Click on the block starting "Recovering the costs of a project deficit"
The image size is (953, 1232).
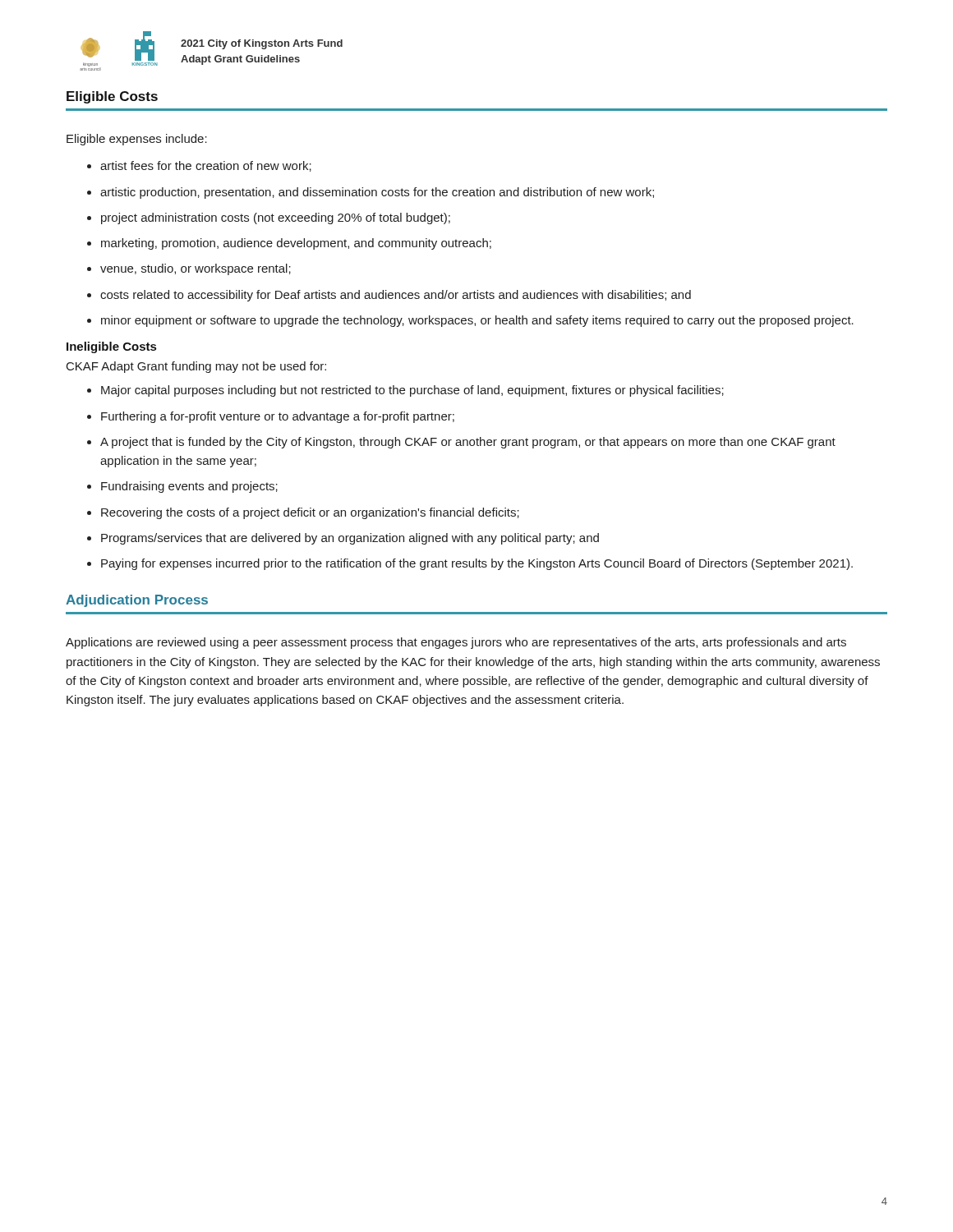(310, 512)
